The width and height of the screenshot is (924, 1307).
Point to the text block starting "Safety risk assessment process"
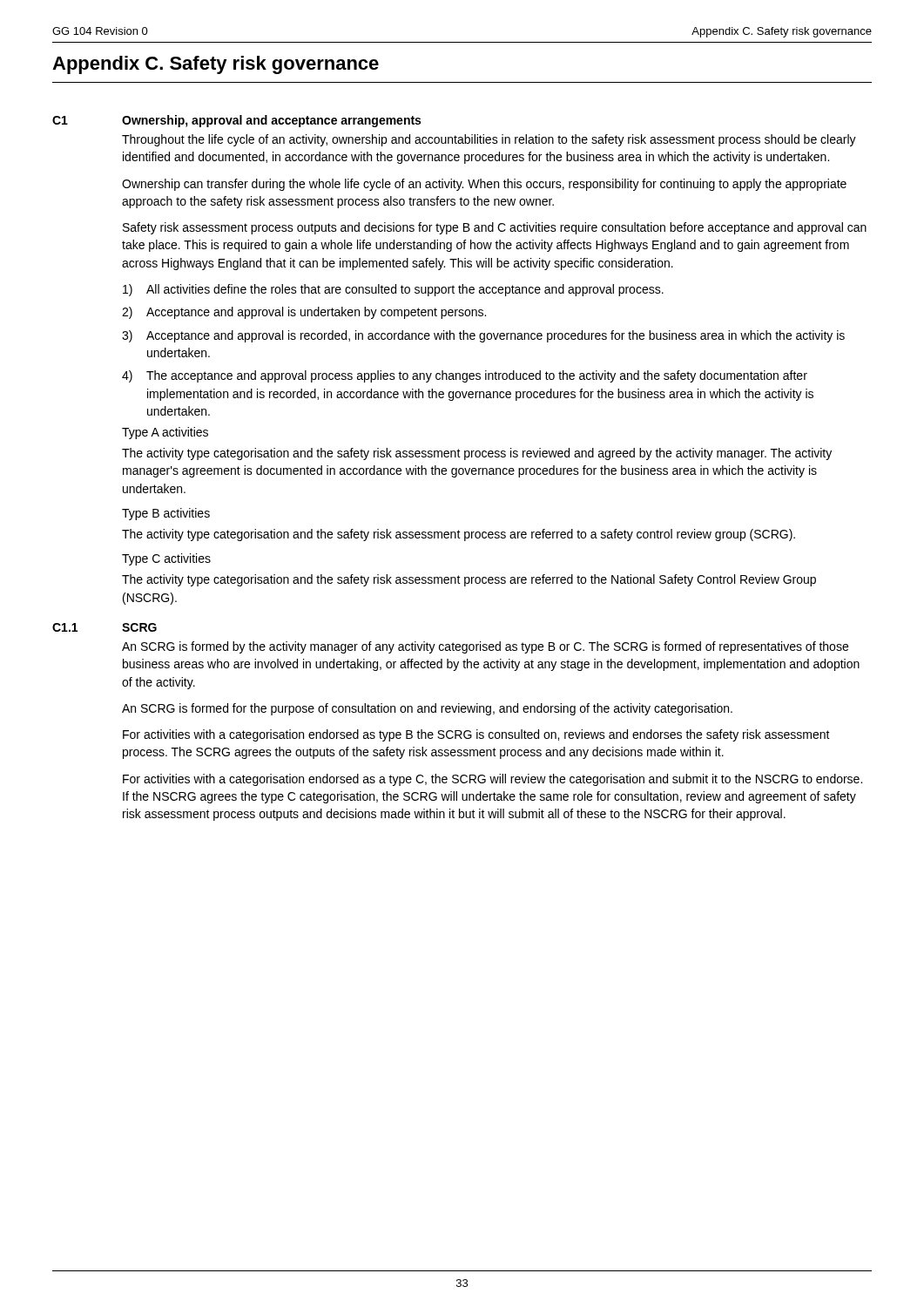pyautogui.click(x=494, y=245)
